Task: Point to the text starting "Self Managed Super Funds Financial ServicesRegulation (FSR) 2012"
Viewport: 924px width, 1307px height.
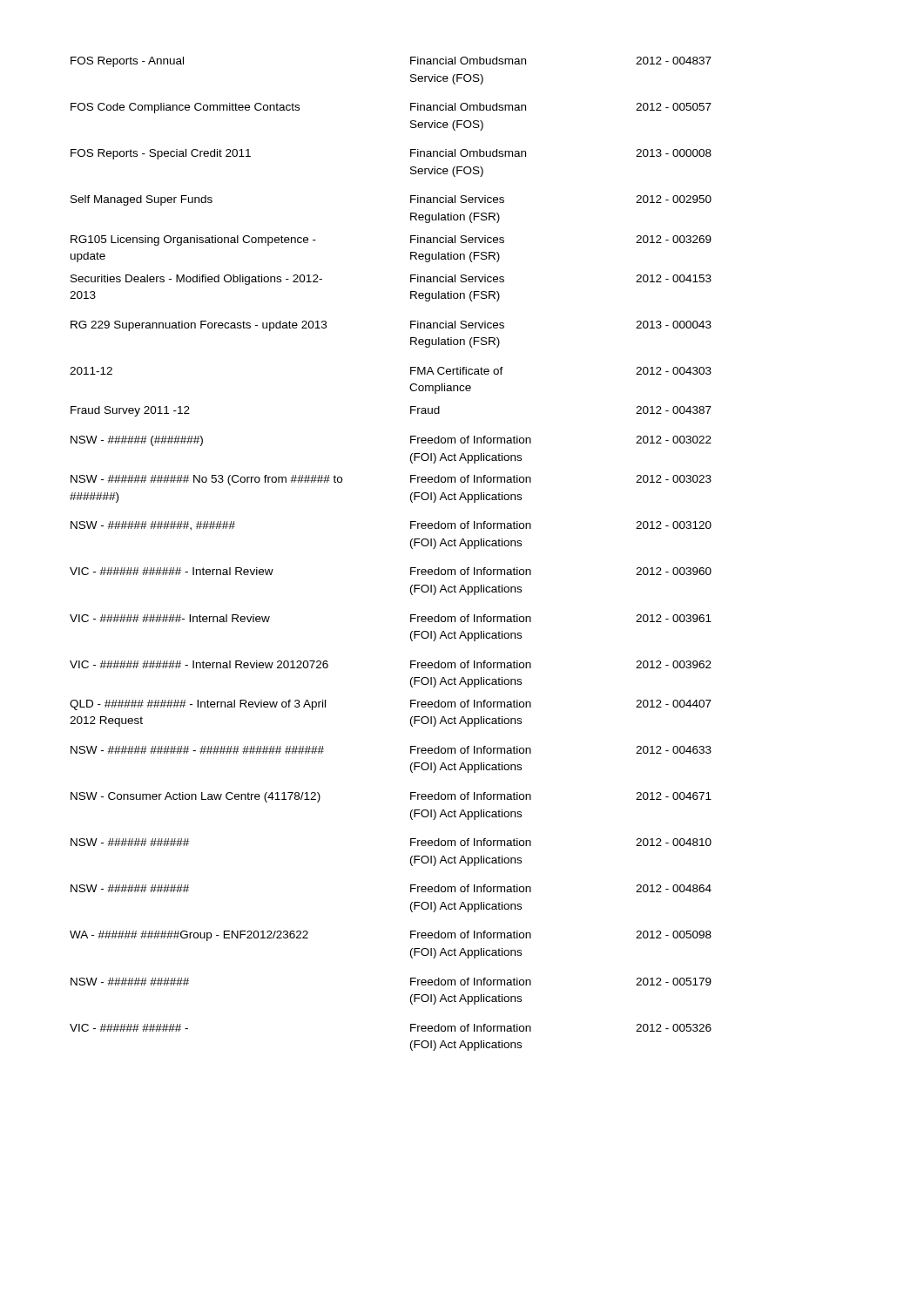Action: pos(462,208)
